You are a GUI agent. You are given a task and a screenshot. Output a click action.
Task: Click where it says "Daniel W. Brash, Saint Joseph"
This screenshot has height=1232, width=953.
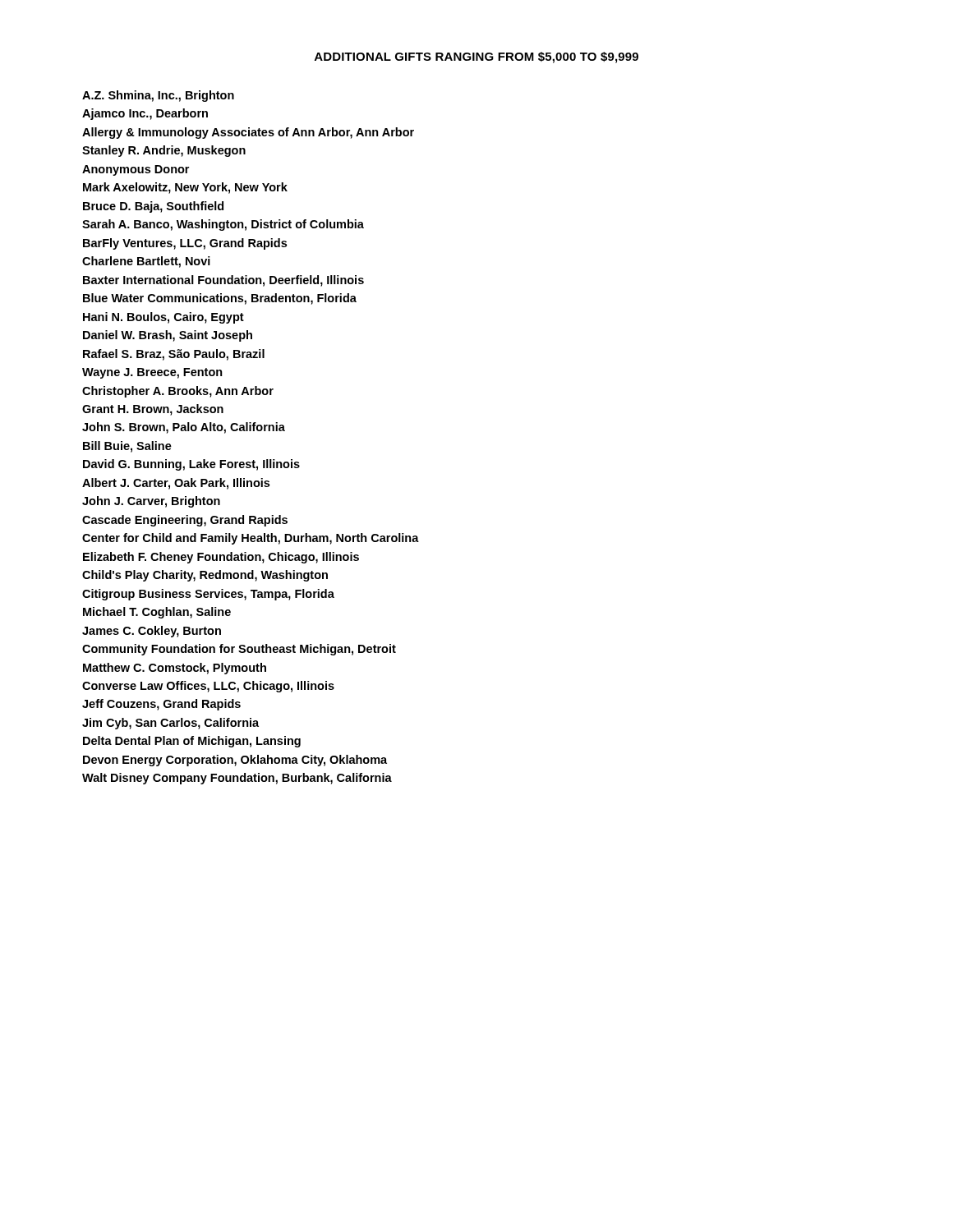[x=168, y=335]
